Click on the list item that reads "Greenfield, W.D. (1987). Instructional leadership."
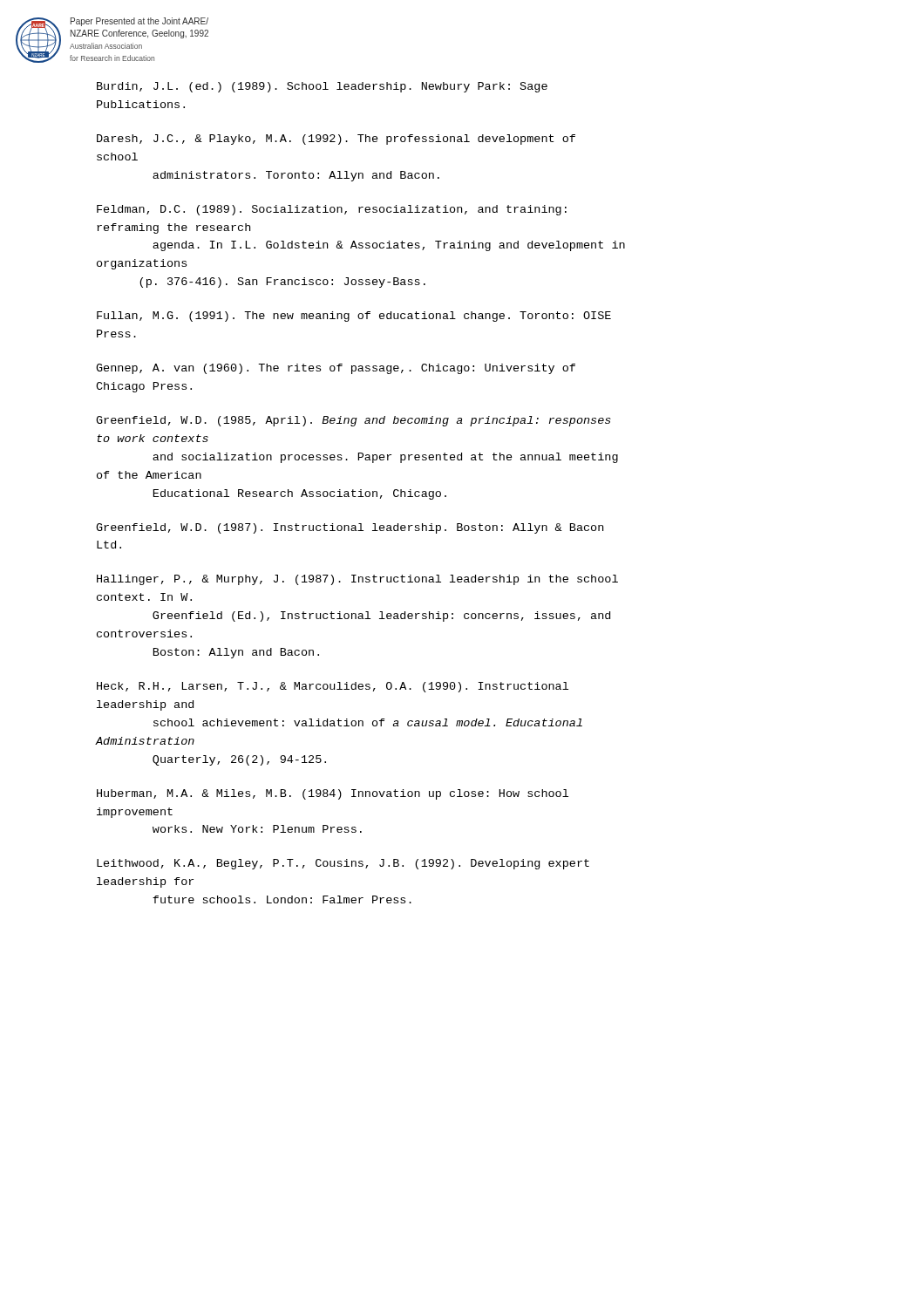The width and height of the screenshot is (924, 1308). (350, 537)
